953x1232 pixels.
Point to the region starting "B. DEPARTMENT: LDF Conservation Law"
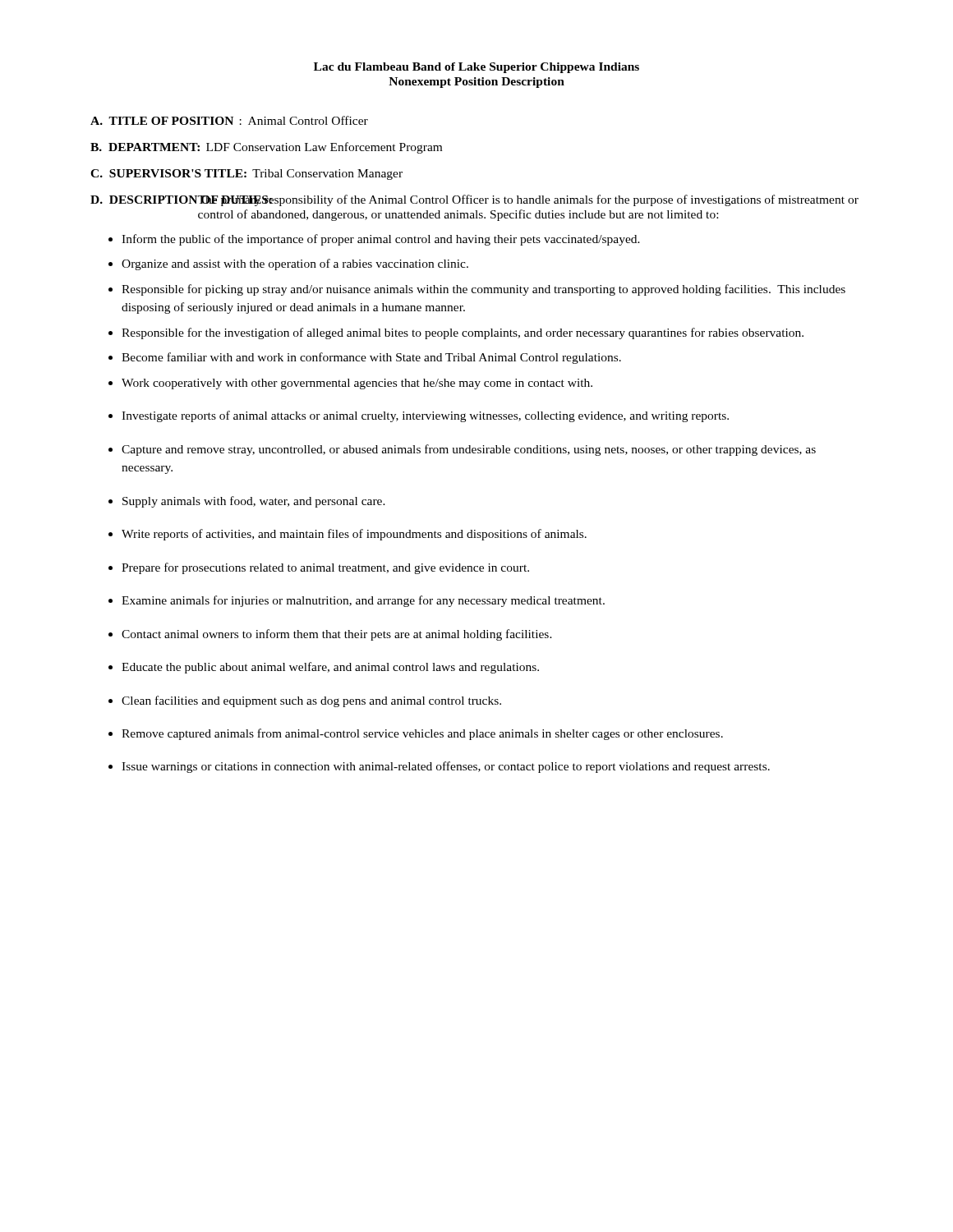click(267, 147)
